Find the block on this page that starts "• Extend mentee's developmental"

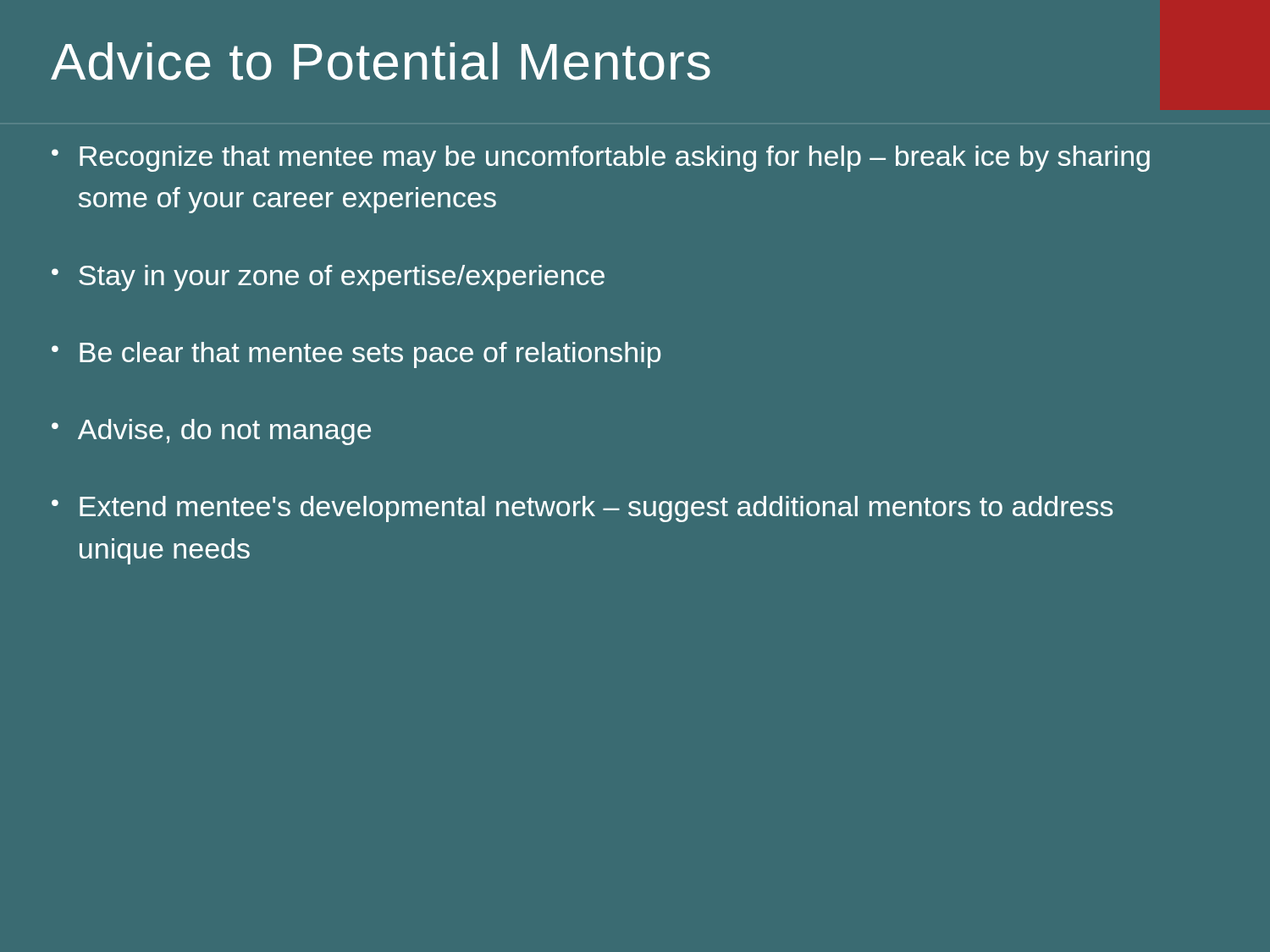(627, 528)
